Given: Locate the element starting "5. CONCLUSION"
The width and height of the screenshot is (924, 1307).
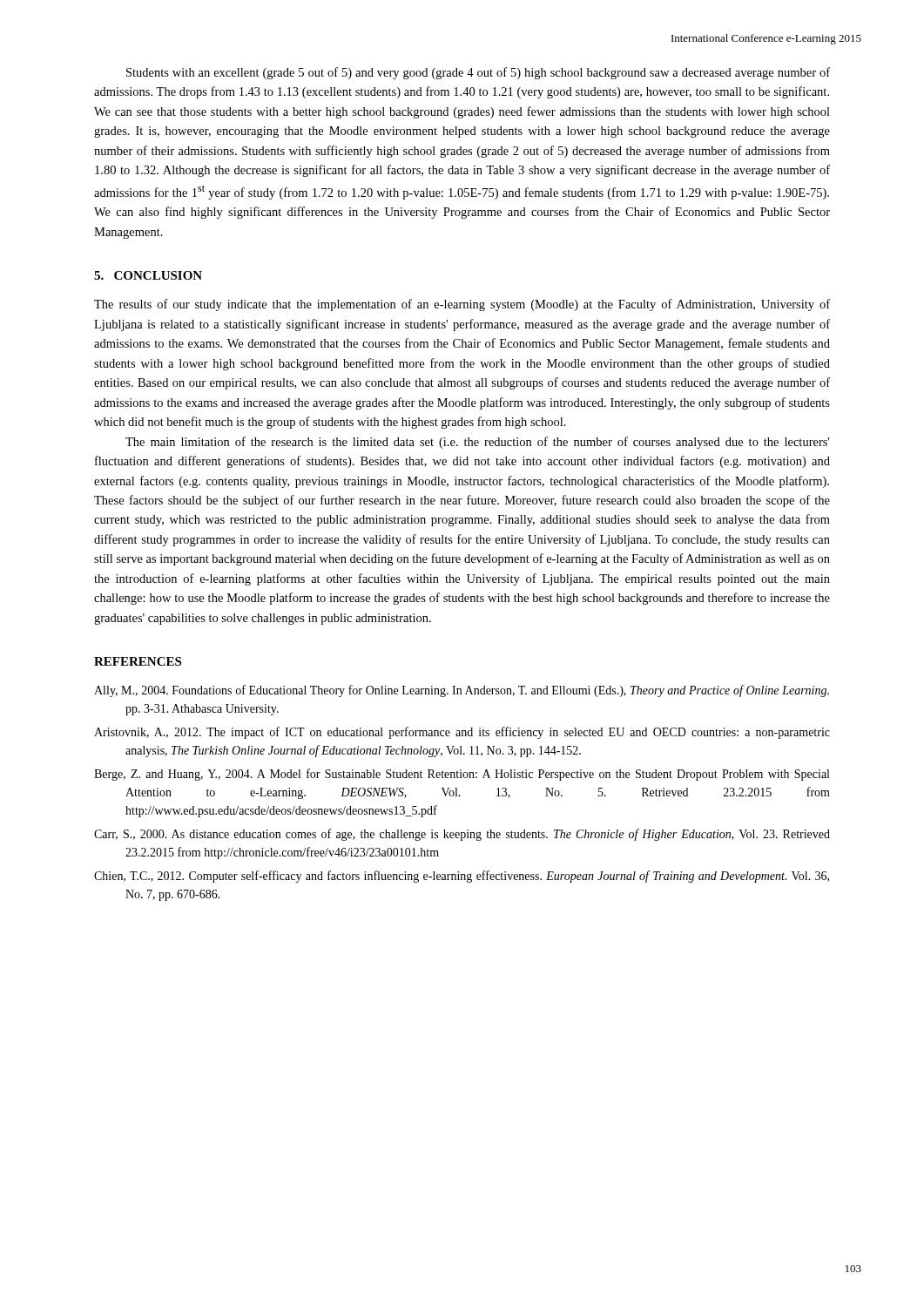Looking at the screenshot, I should pos(148,275).
